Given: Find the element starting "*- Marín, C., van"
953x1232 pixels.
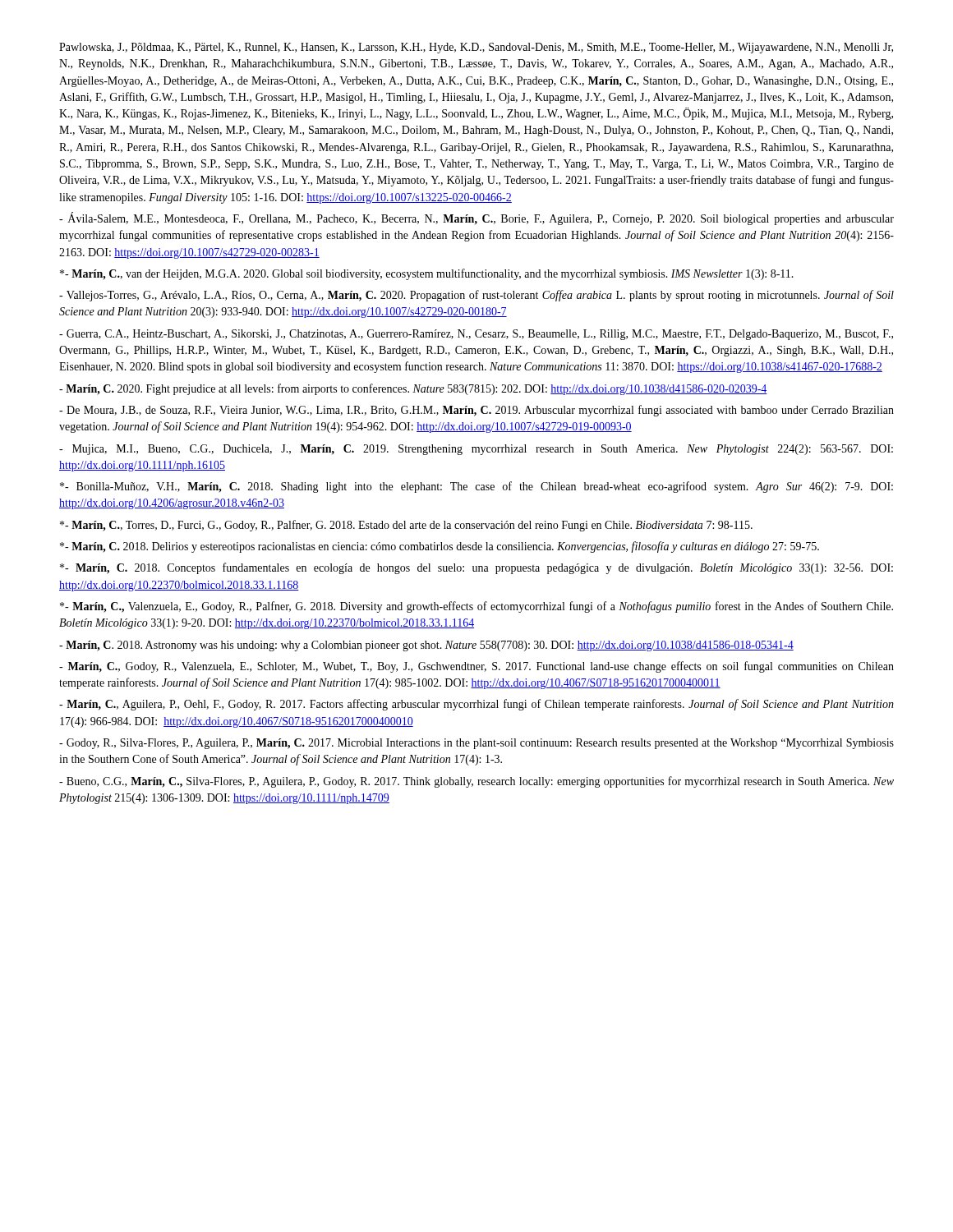Looking at the screenshot, I should pyautogui.click(x=427, y=274).
